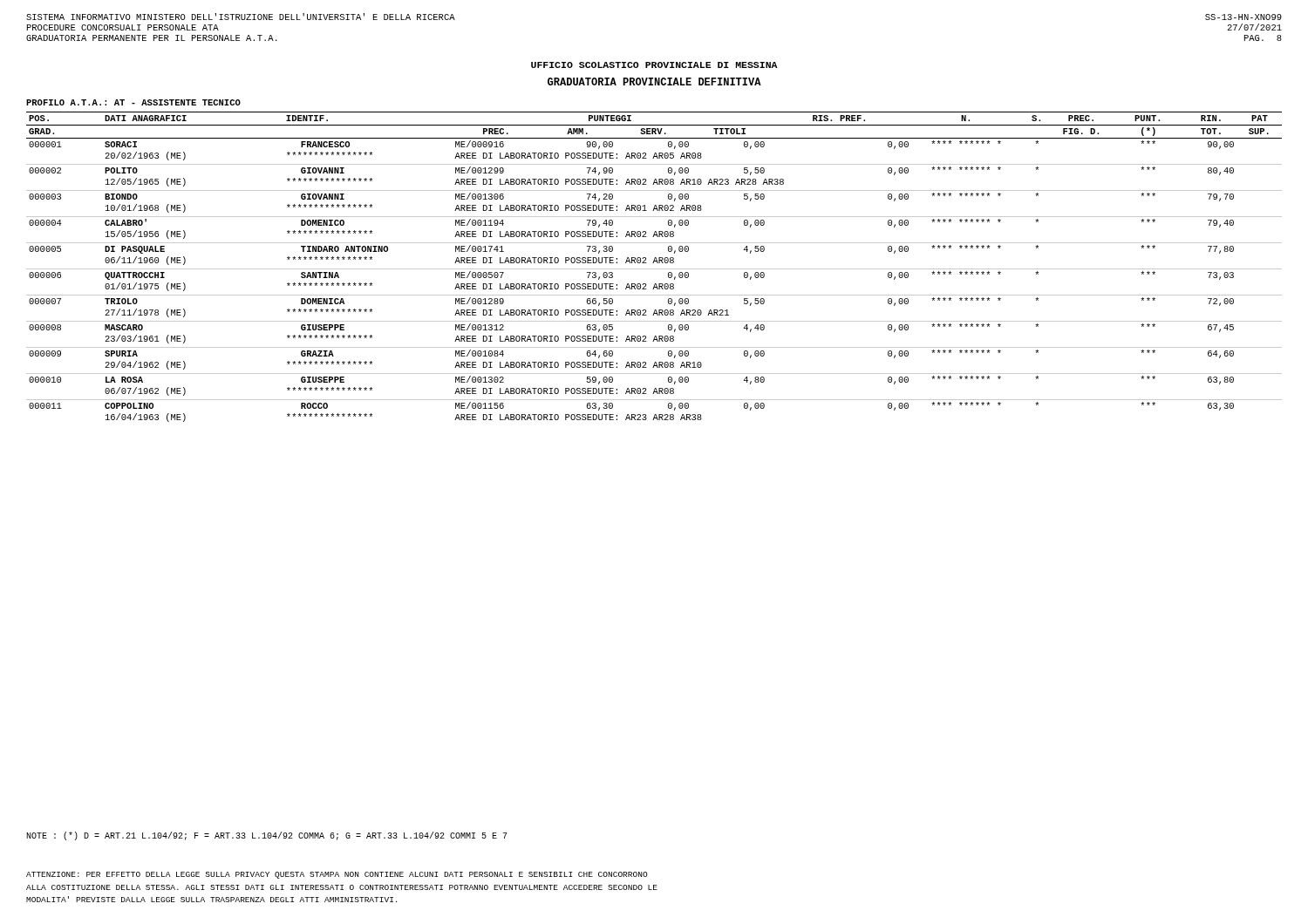Locate the region starting "NOTE : (*) D = ART.21"
Screen dimensions: 924x1308
267,836
